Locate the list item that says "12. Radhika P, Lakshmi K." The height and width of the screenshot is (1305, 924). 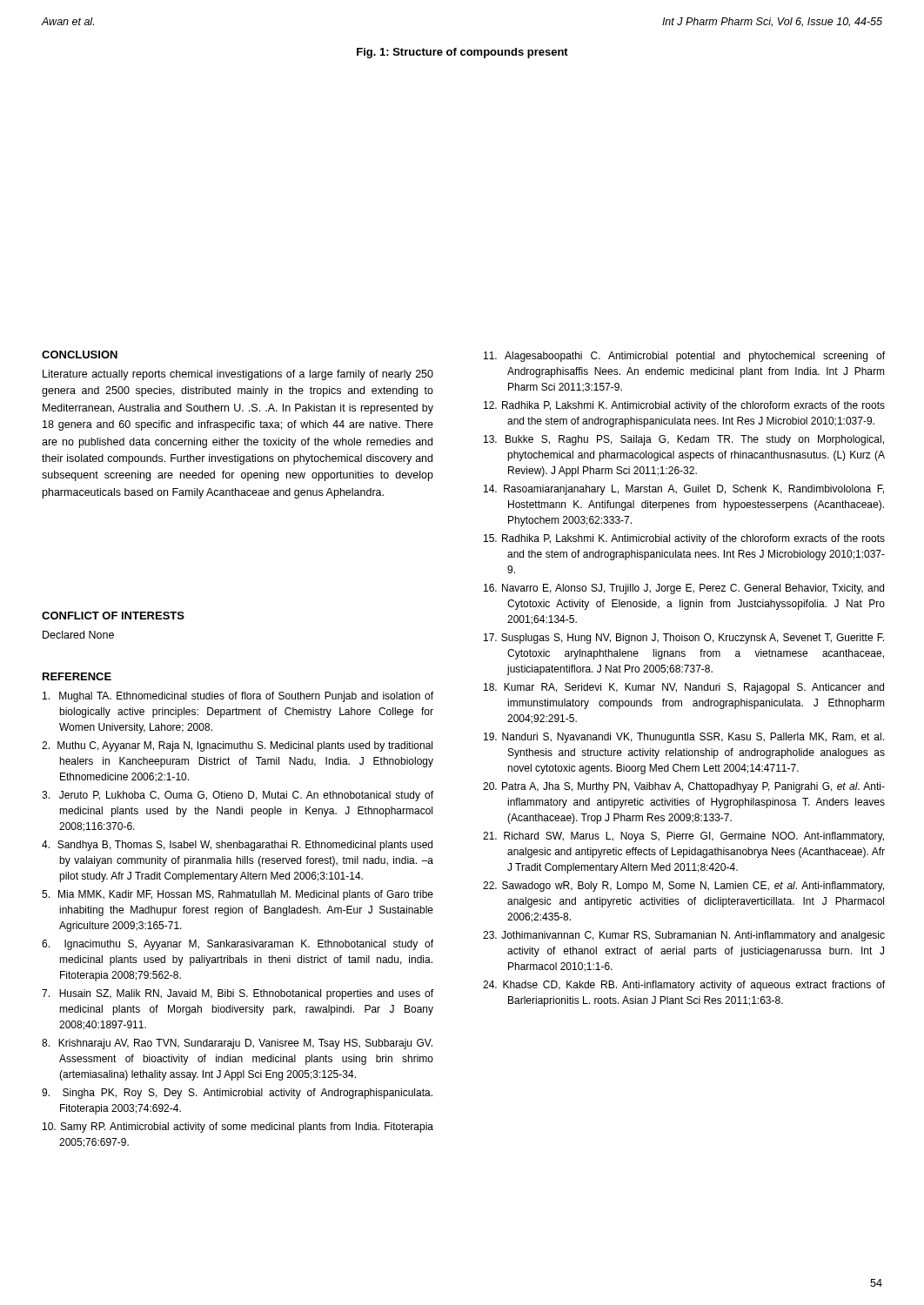click(x=684, y=413)
